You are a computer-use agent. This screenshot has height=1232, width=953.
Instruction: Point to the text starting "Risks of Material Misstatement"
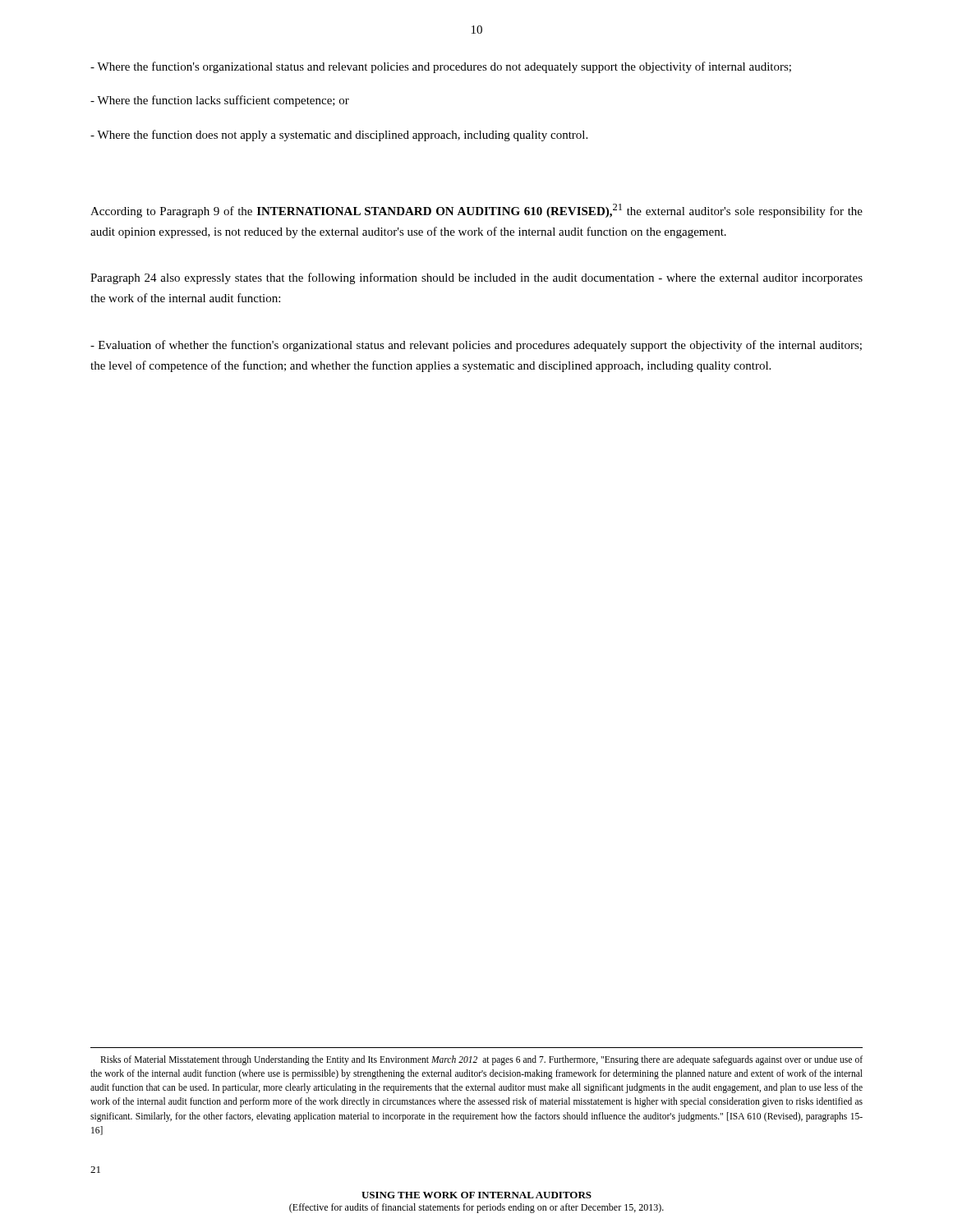pyautogui.click(x=476, y=1095)
